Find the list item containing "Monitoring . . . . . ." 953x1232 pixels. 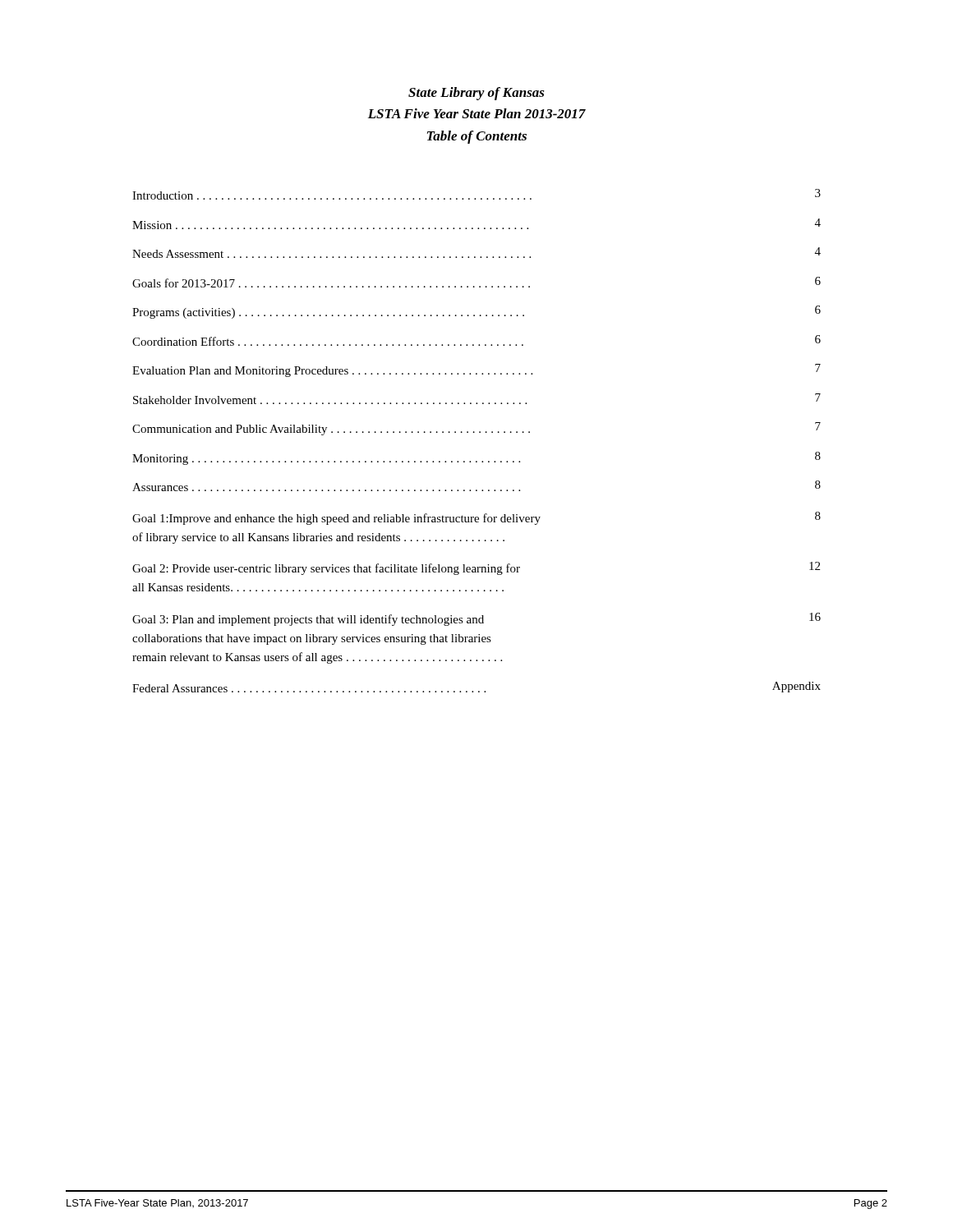327,458
